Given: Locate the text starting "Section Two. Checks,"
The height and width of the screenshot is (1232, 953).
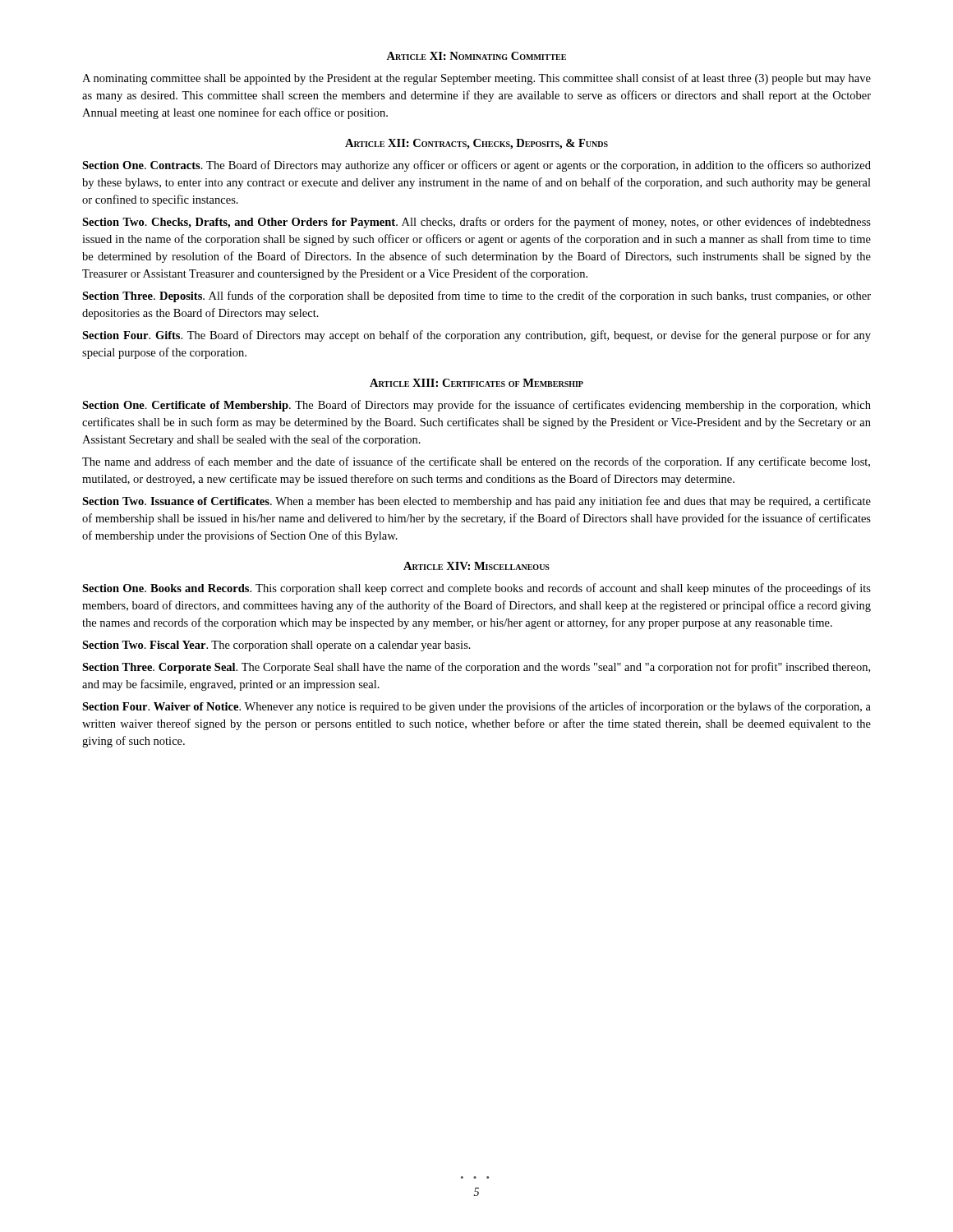Looking at the screenshot, I should pyautogui.click(x=476, y=248).
